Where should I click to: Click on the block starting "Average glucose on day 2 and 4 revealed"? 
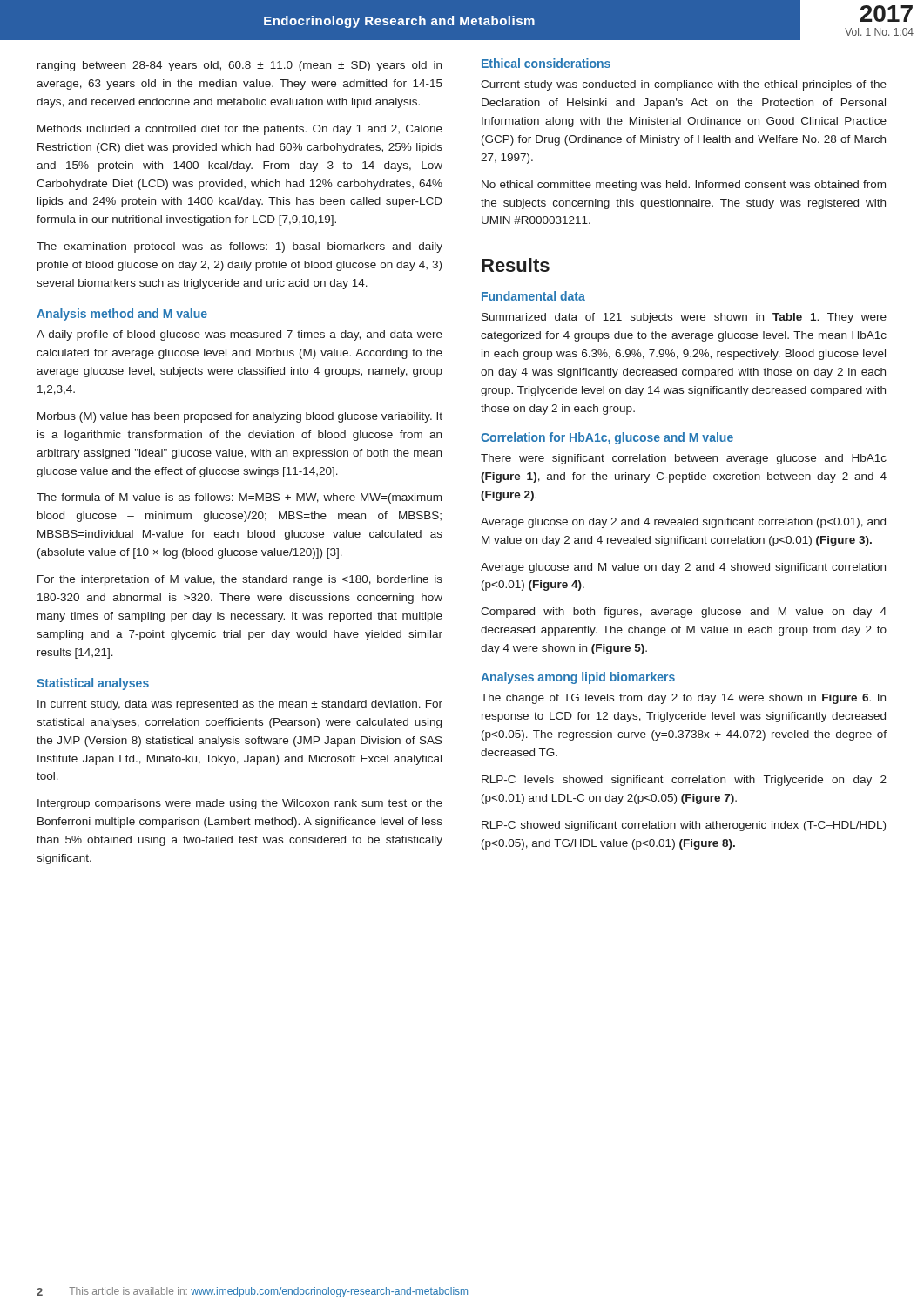(684, 531)
